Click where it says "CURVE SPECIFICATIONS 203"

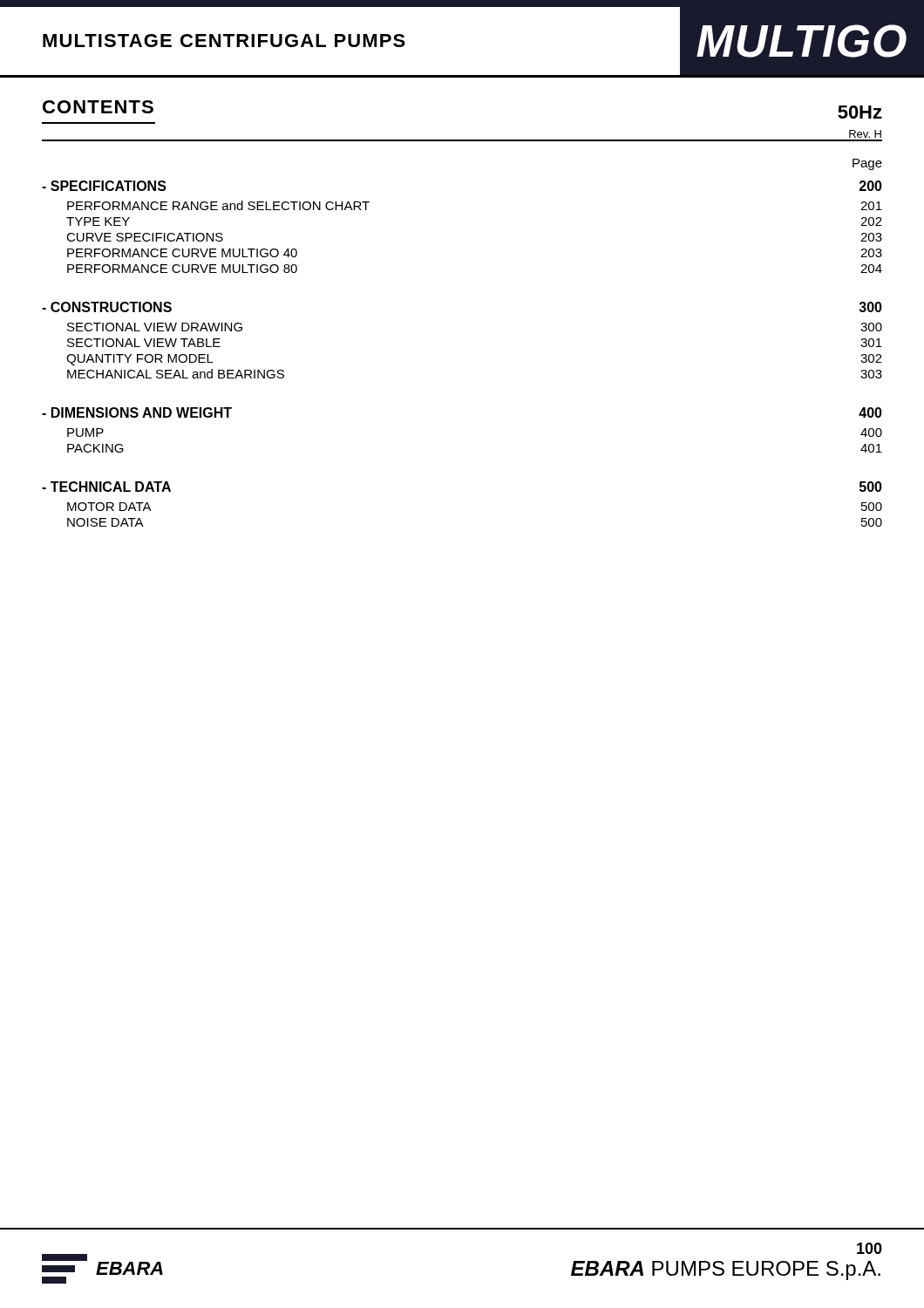pos(146,234)
